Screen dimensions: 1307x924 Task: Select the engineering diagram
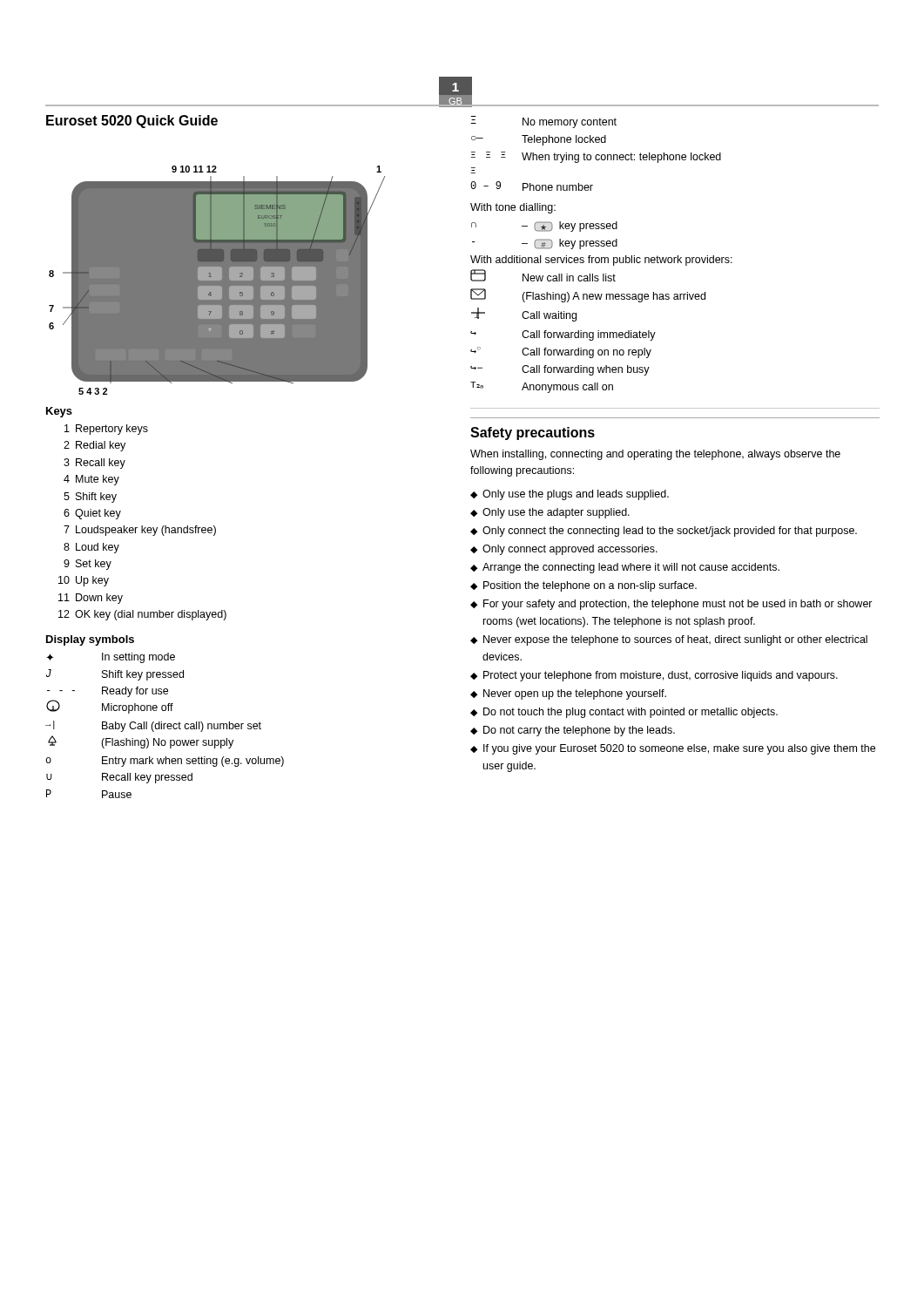coord(228,268)
